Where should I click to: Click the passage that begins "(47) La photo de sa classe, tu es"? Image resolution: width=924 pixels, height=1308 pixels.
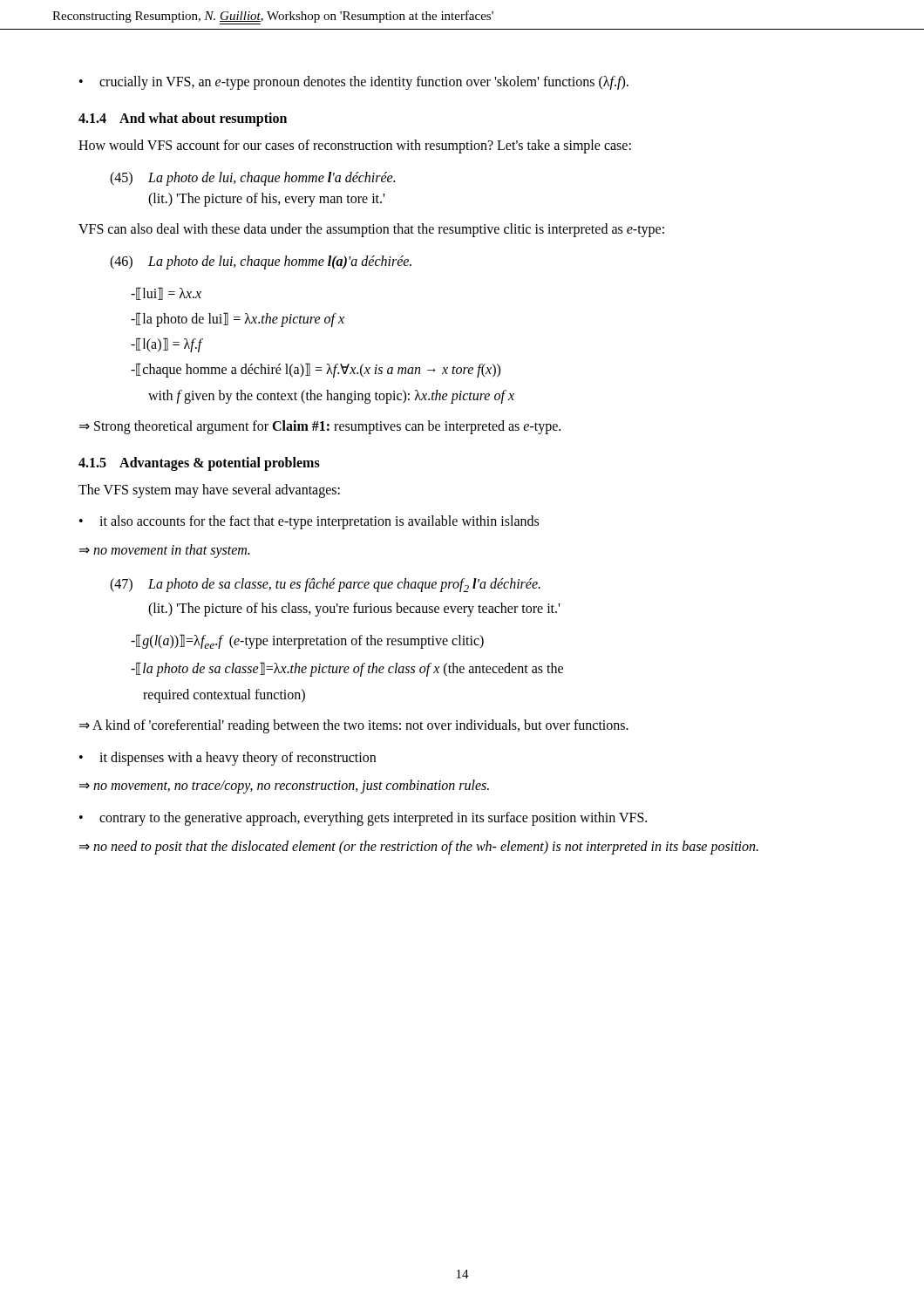tap(335, 595)
